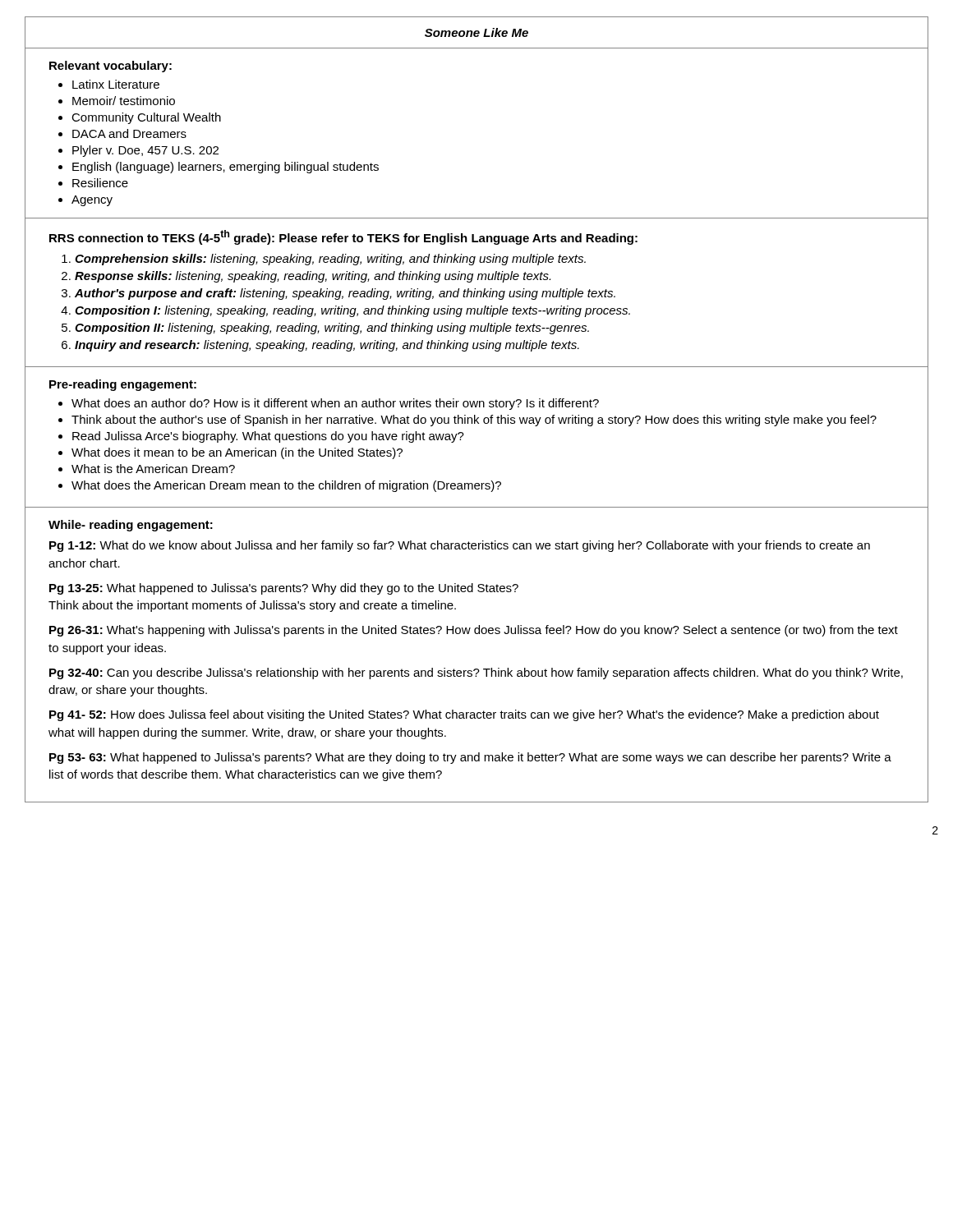Navigate to the text starting "What does an author do? How"

click(x=335, y=403)
